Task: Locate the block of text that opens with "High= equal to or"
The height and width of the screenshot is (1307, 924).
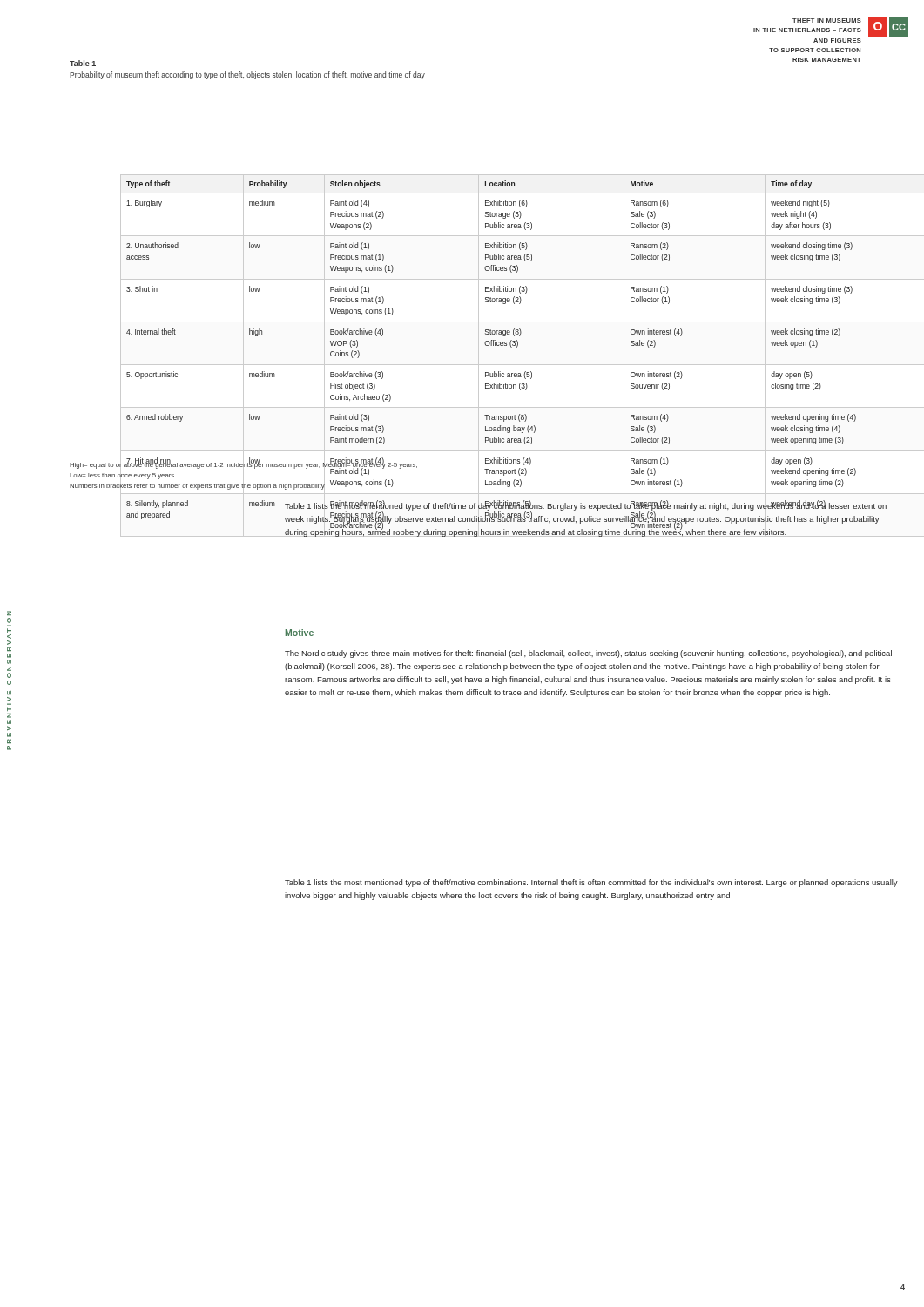Action: point(244,475)
